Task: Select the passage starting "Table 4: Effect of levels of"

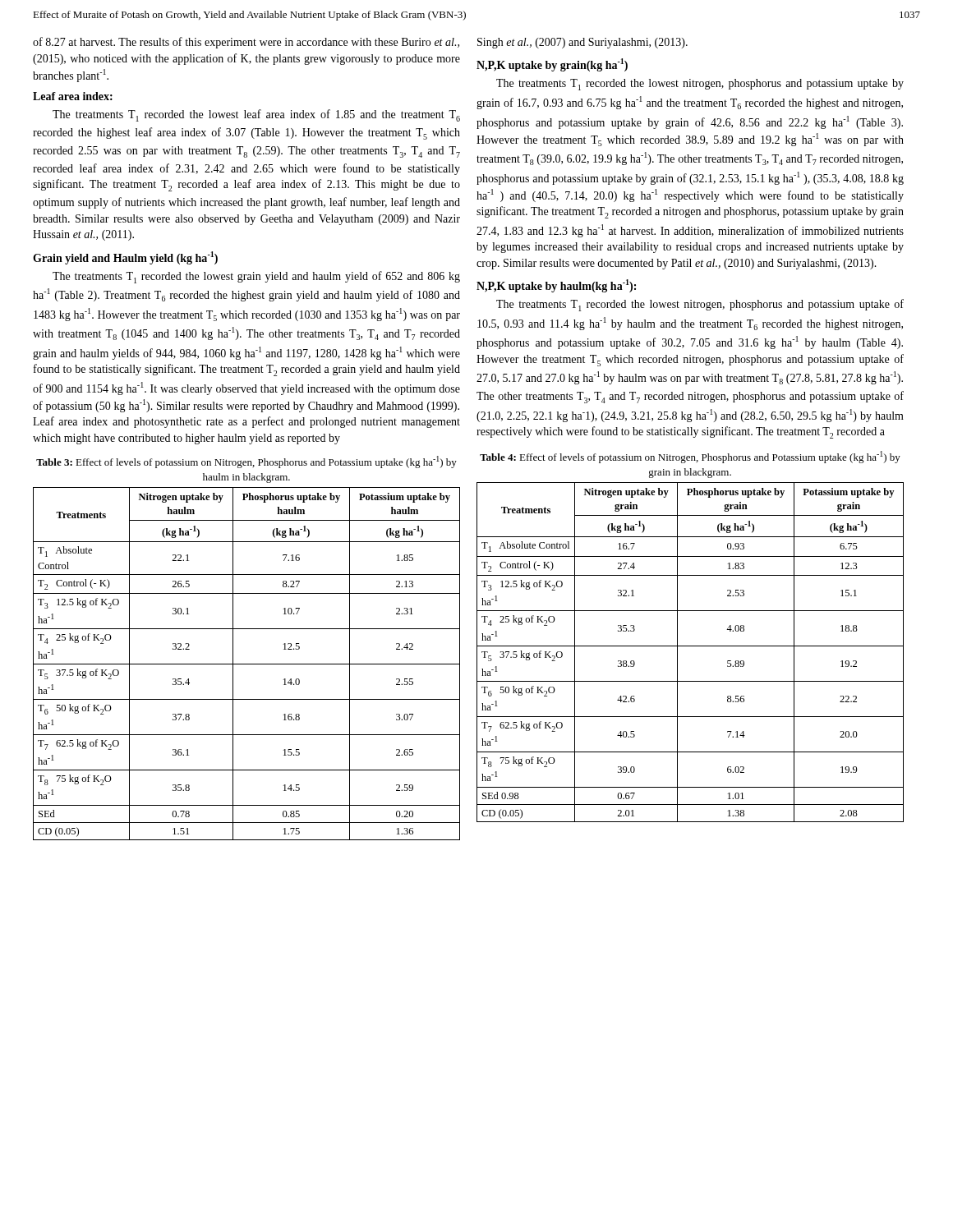Action: pyautogui.click(x=690, y=464)
